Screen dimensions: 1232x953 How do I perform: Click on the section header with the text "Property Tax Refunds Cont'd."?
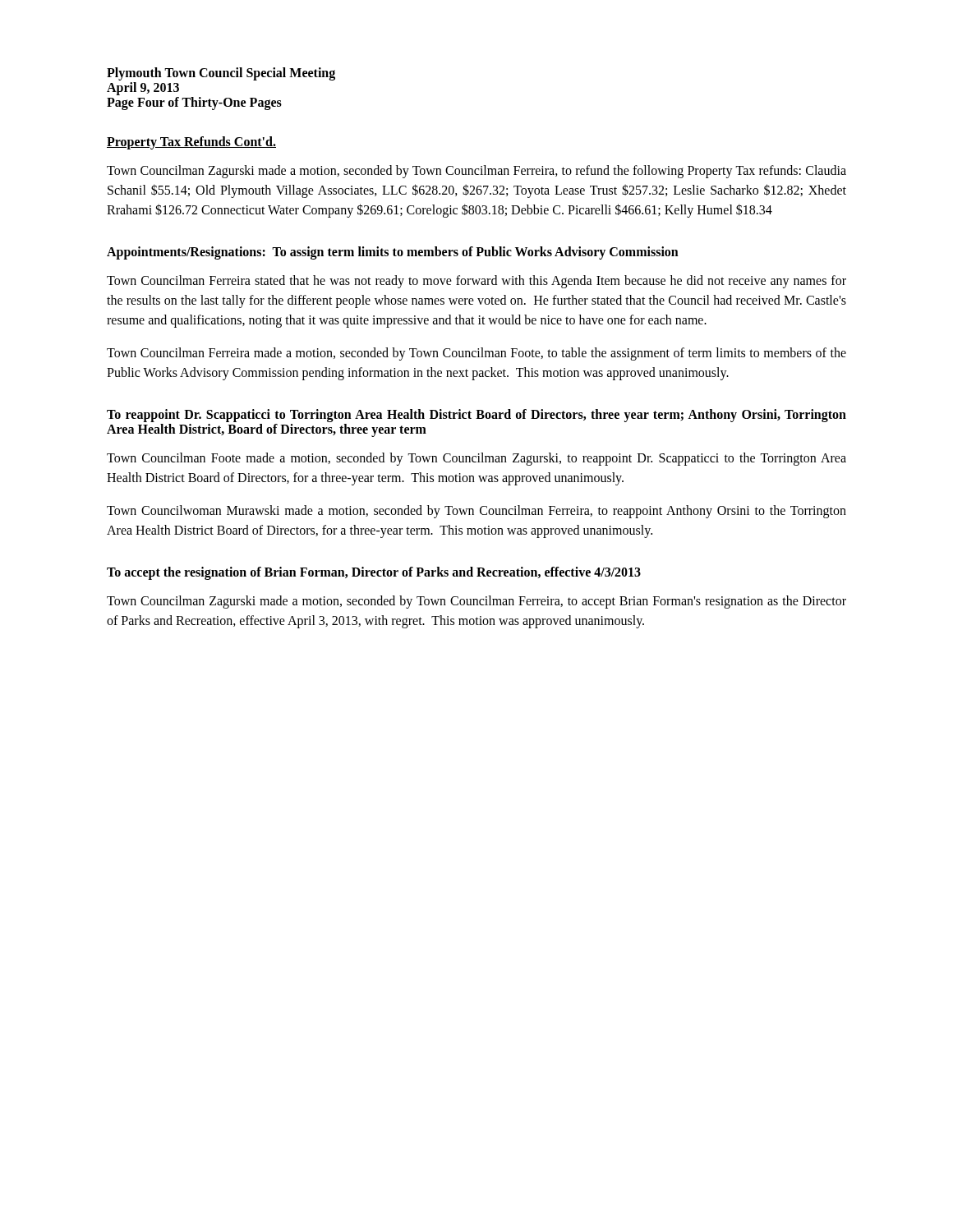click(191, 142)
